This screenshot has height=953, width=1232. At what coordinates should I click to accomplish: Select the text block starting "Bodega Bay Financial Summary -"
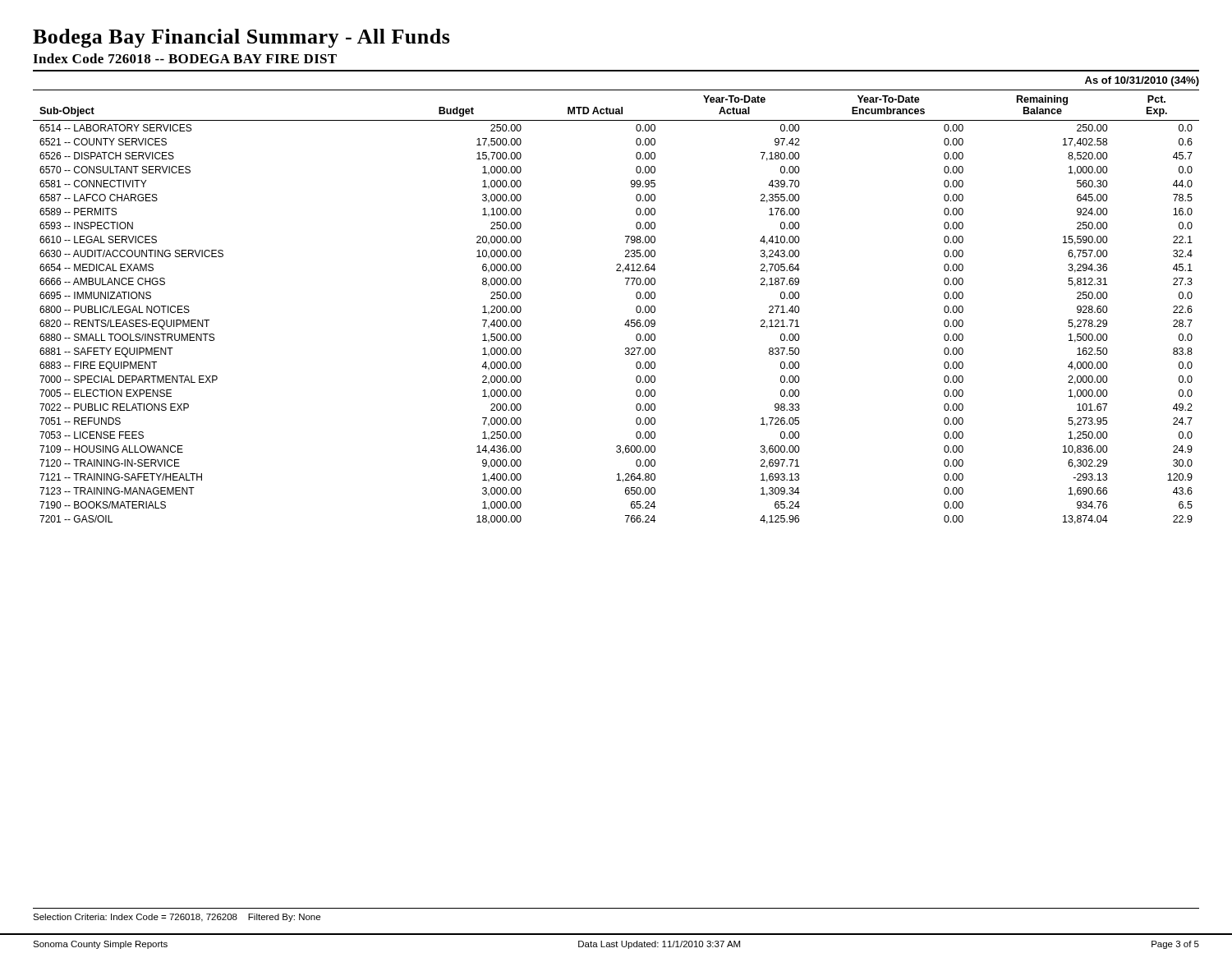[241, 38]
